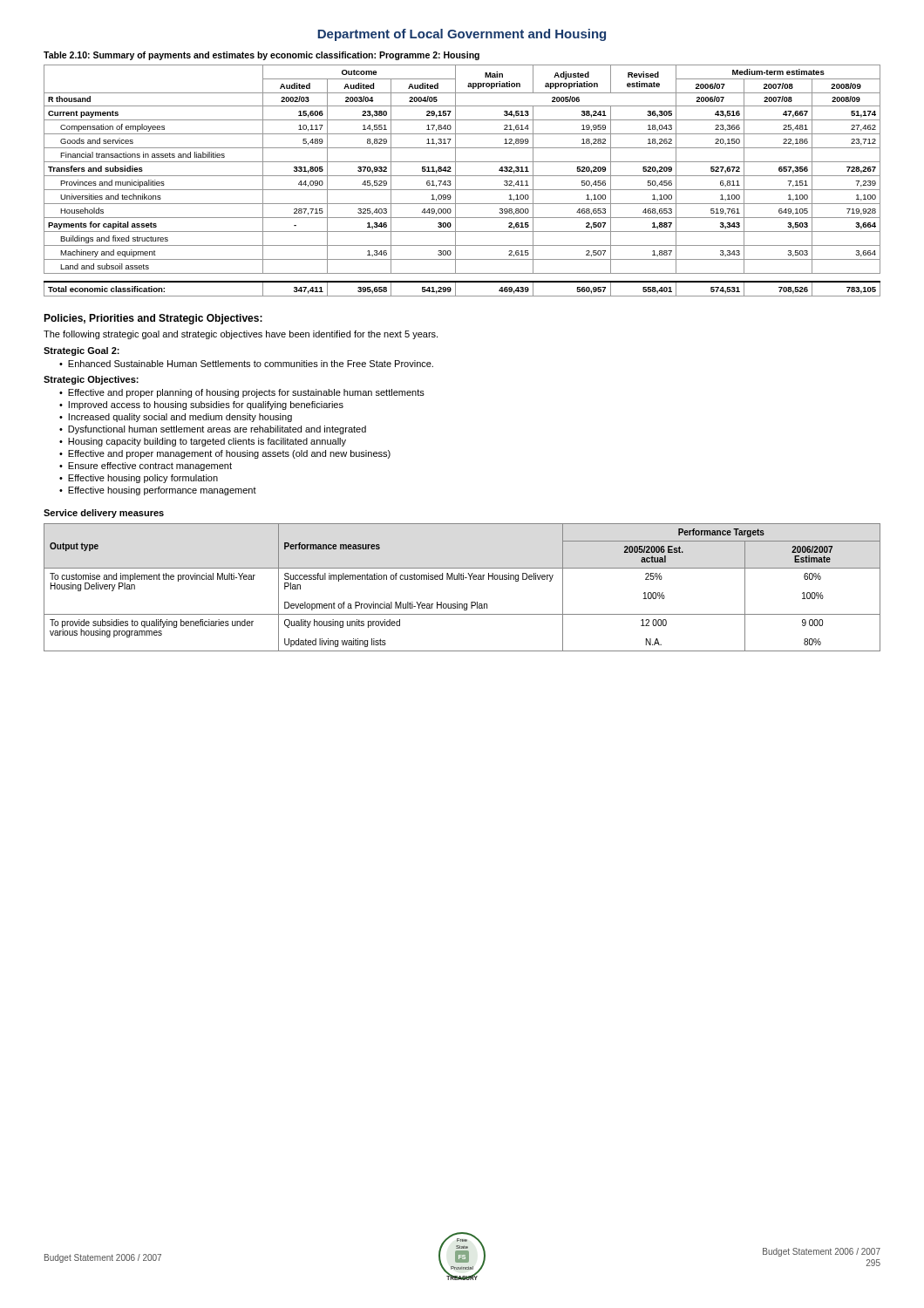Locate the block of text that opens with "•Dysfunctional human settlement areas"
924x1308 pixels.
(x=213, y=429)
